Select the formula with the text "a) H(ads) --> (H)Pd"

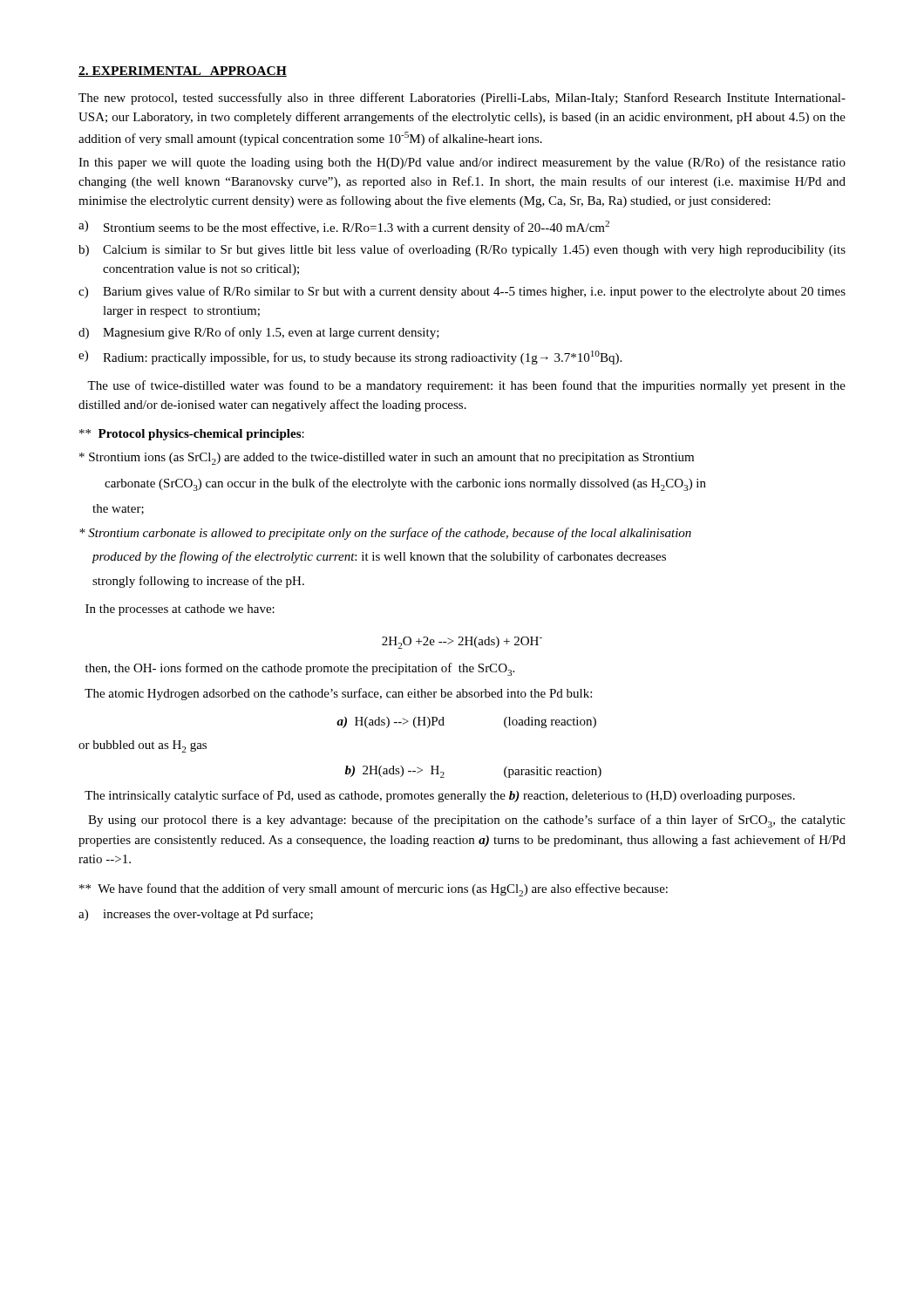coord(388,722)
